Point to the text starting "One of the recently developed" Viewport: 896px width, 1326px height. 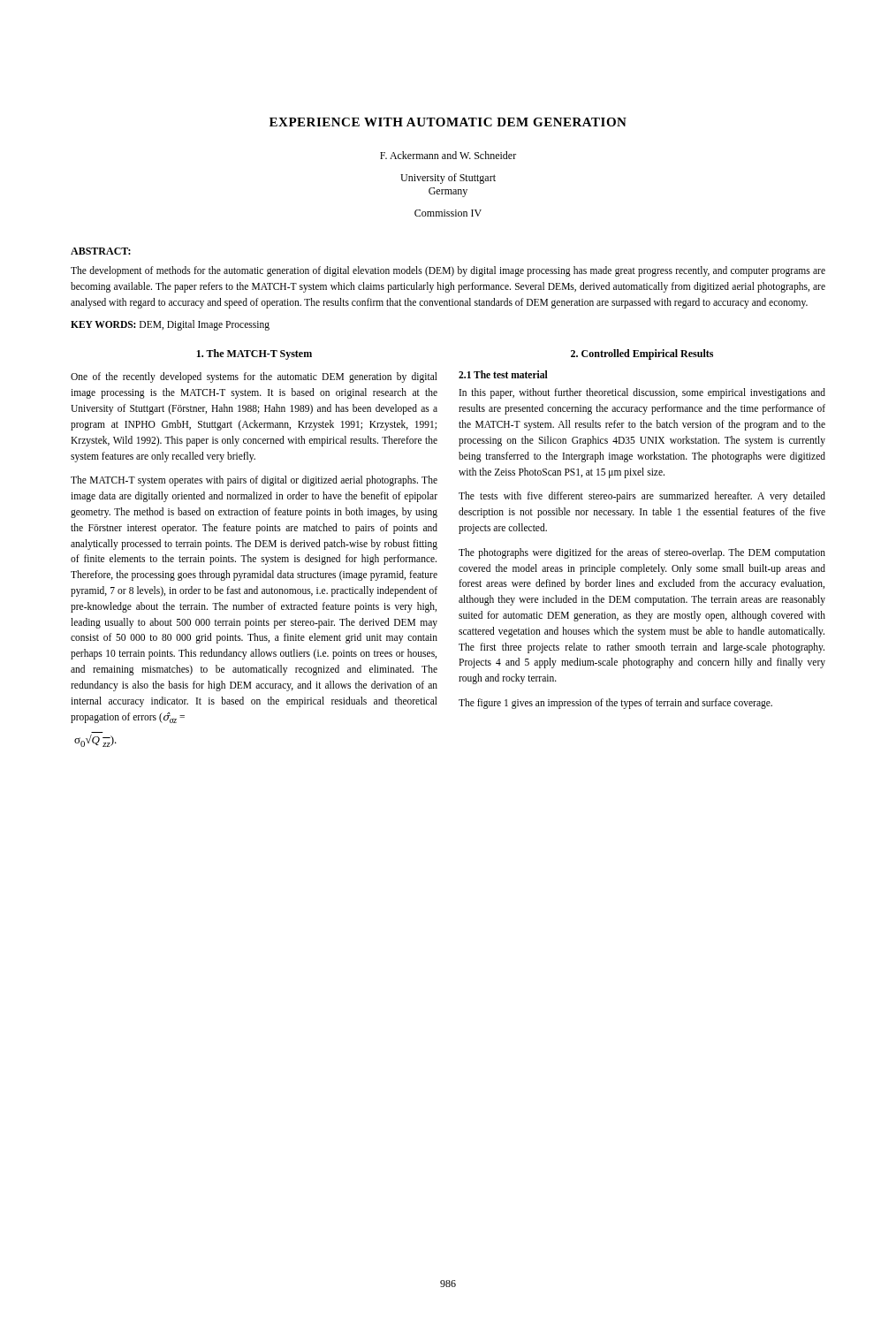tap(254, 416)
